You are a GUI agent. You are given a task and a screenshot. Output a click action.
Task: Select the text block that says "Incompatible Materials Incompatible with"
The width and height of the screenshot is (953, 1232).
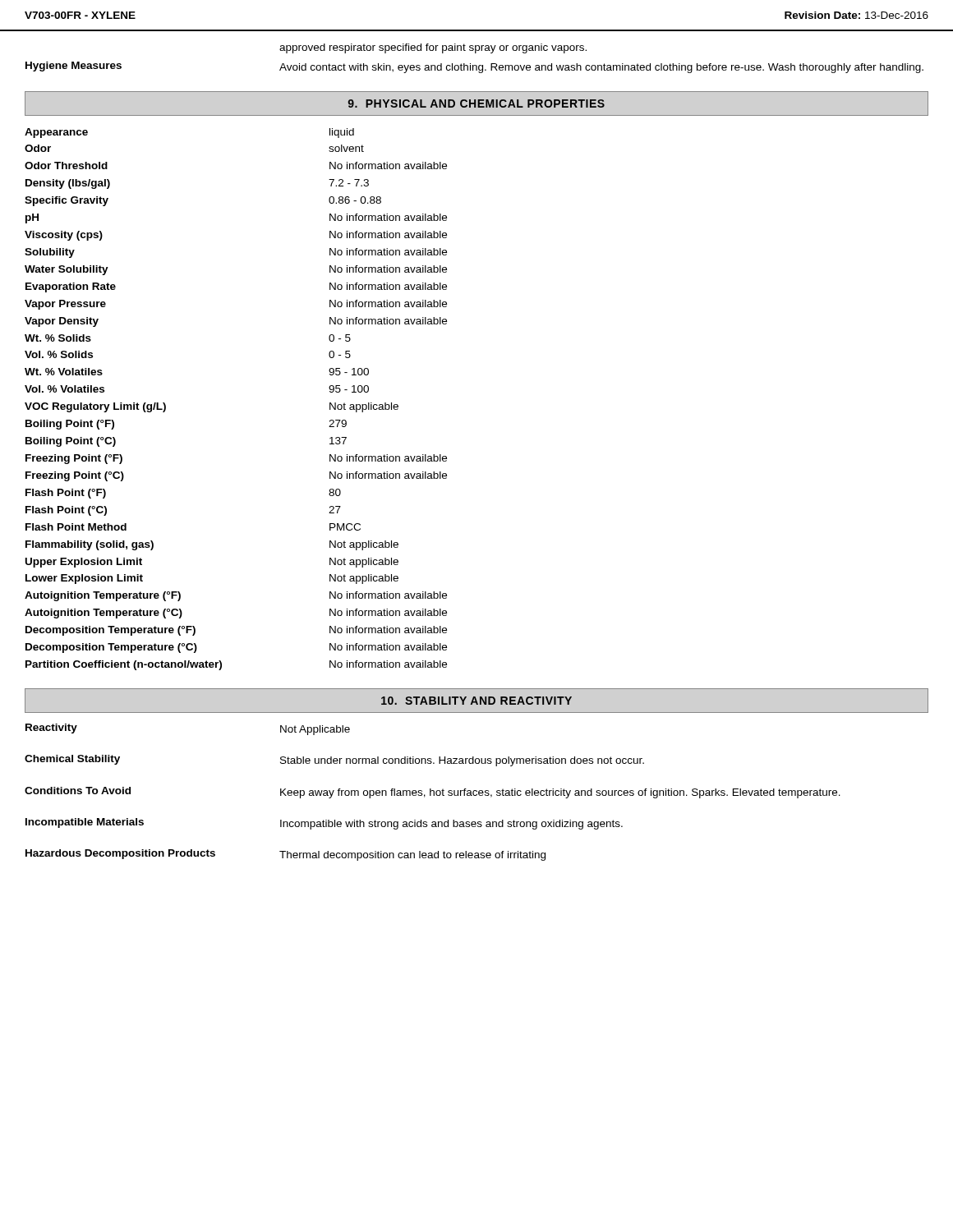[476, 824]
